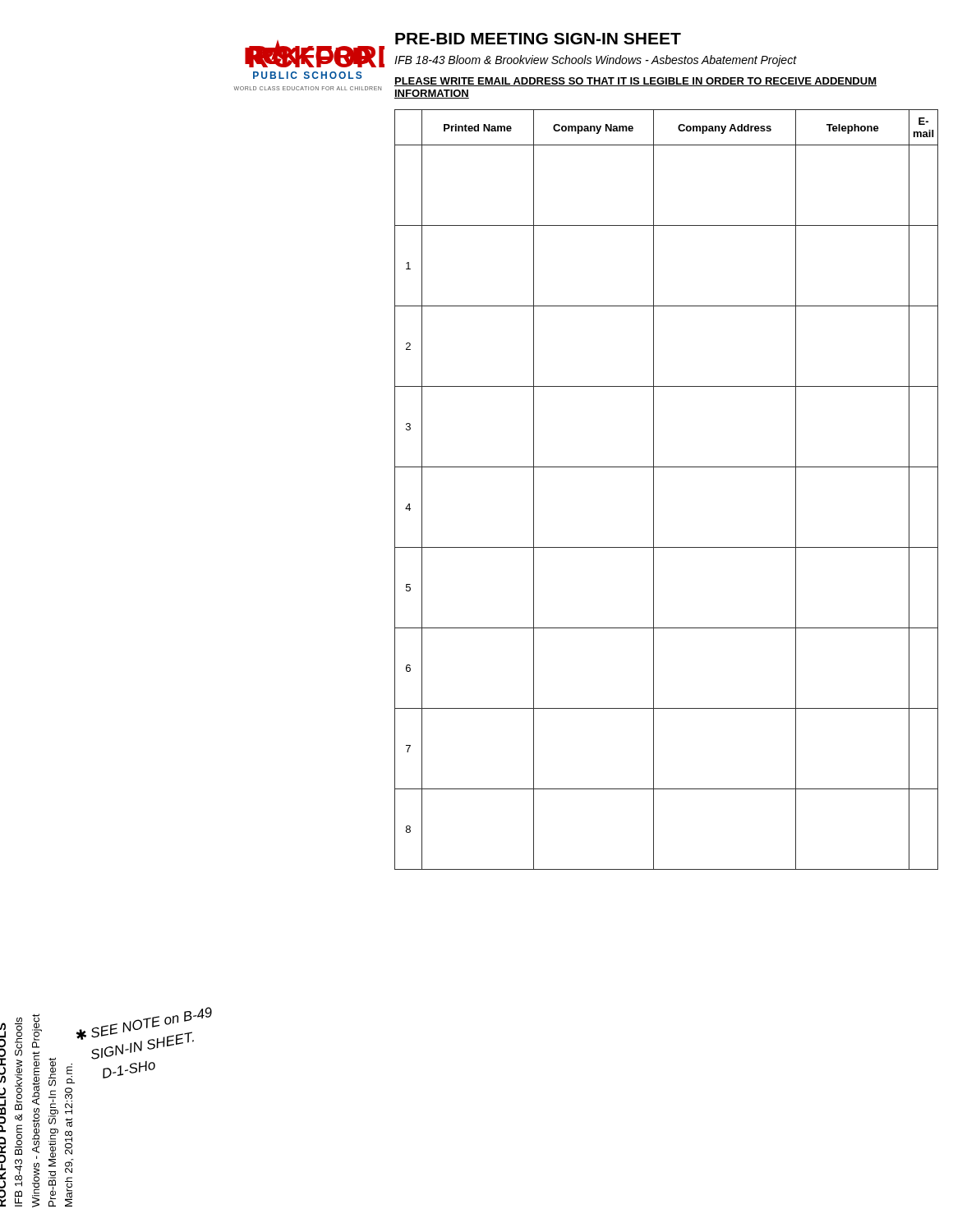The width and height of the screenshot is (953, 1232).
Task: Click on the passage starting "✱ SEE NOTE on B-49 SIGN-IN SHEET."
Action: pyautogui.click(x=144, y=1044)
